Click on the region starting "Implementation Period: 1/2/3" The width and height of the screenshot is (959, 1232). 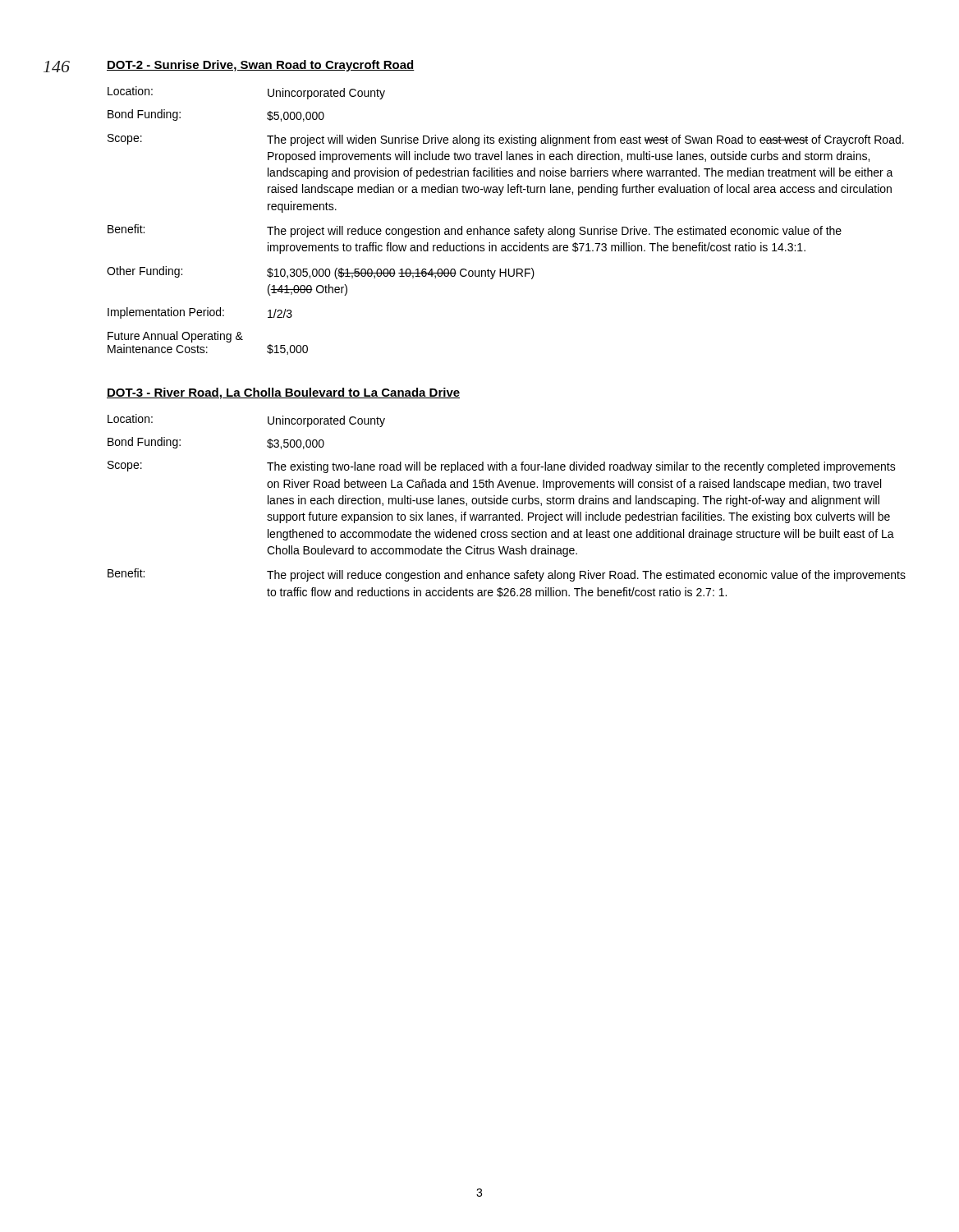[x=200, y=313]
